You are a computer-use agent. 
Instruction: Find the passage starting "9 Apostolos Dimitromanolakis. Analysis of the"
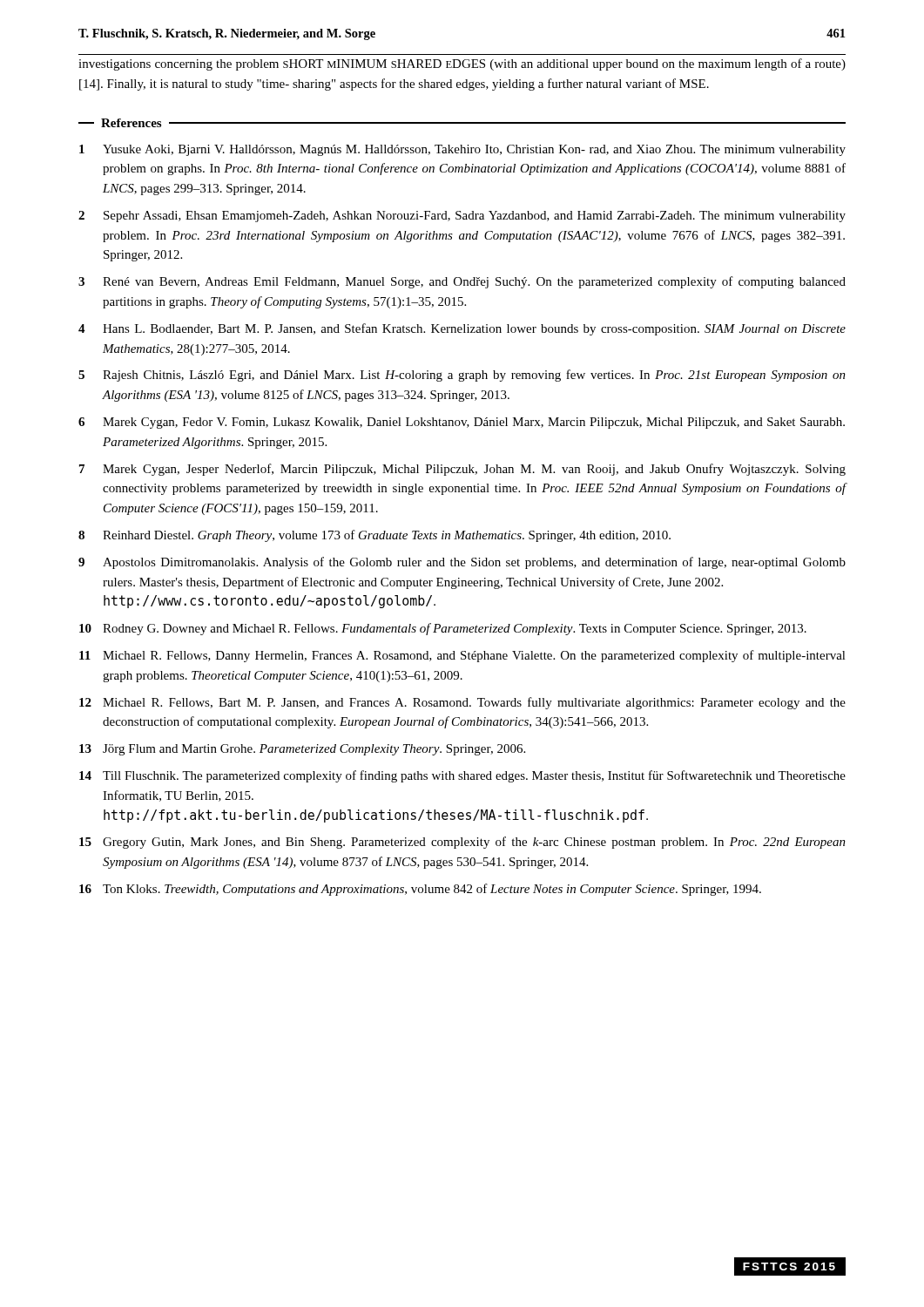(x=462, y=582)
